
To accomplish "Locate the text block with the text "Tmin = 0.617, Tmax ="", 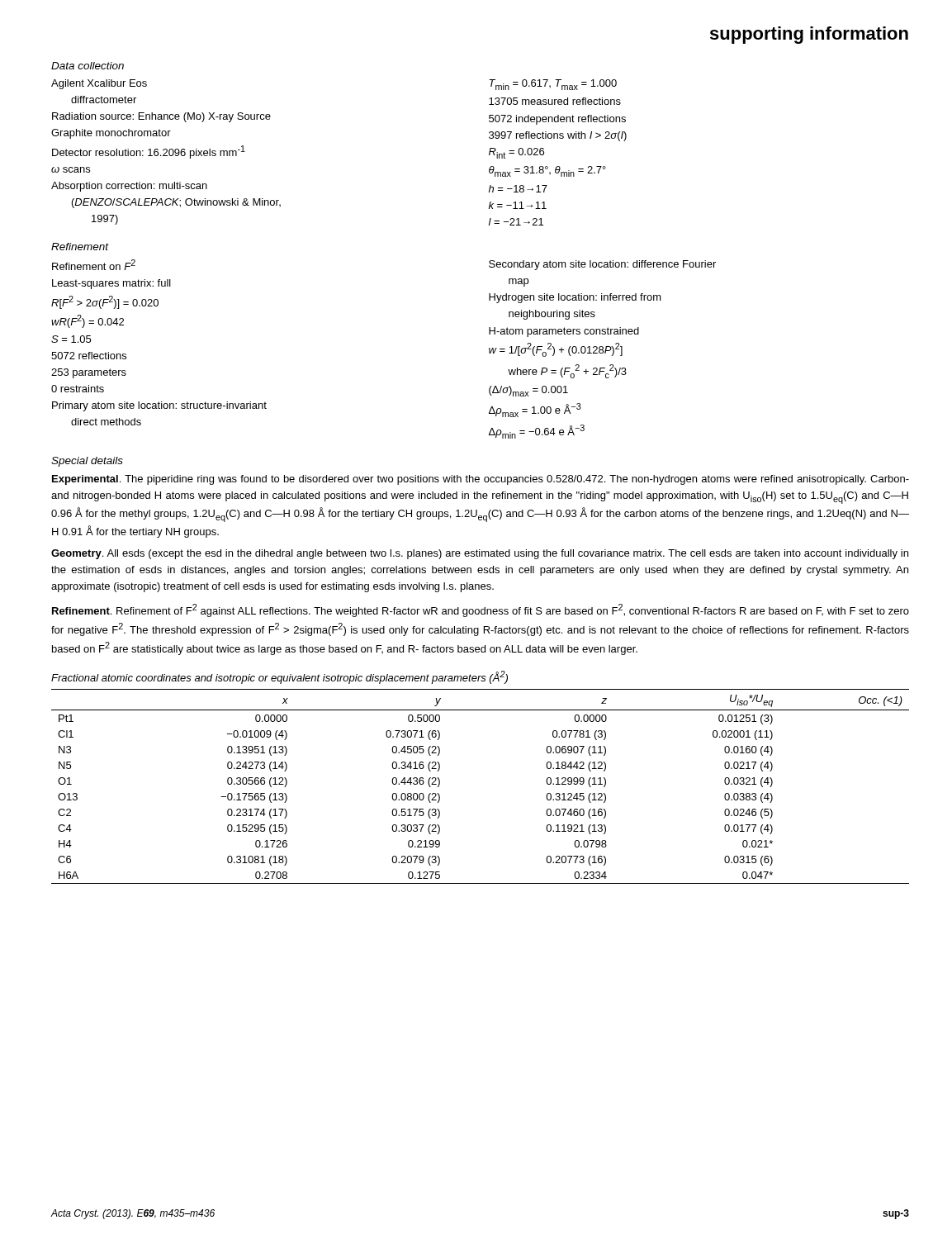I will [x=553, y=85].
